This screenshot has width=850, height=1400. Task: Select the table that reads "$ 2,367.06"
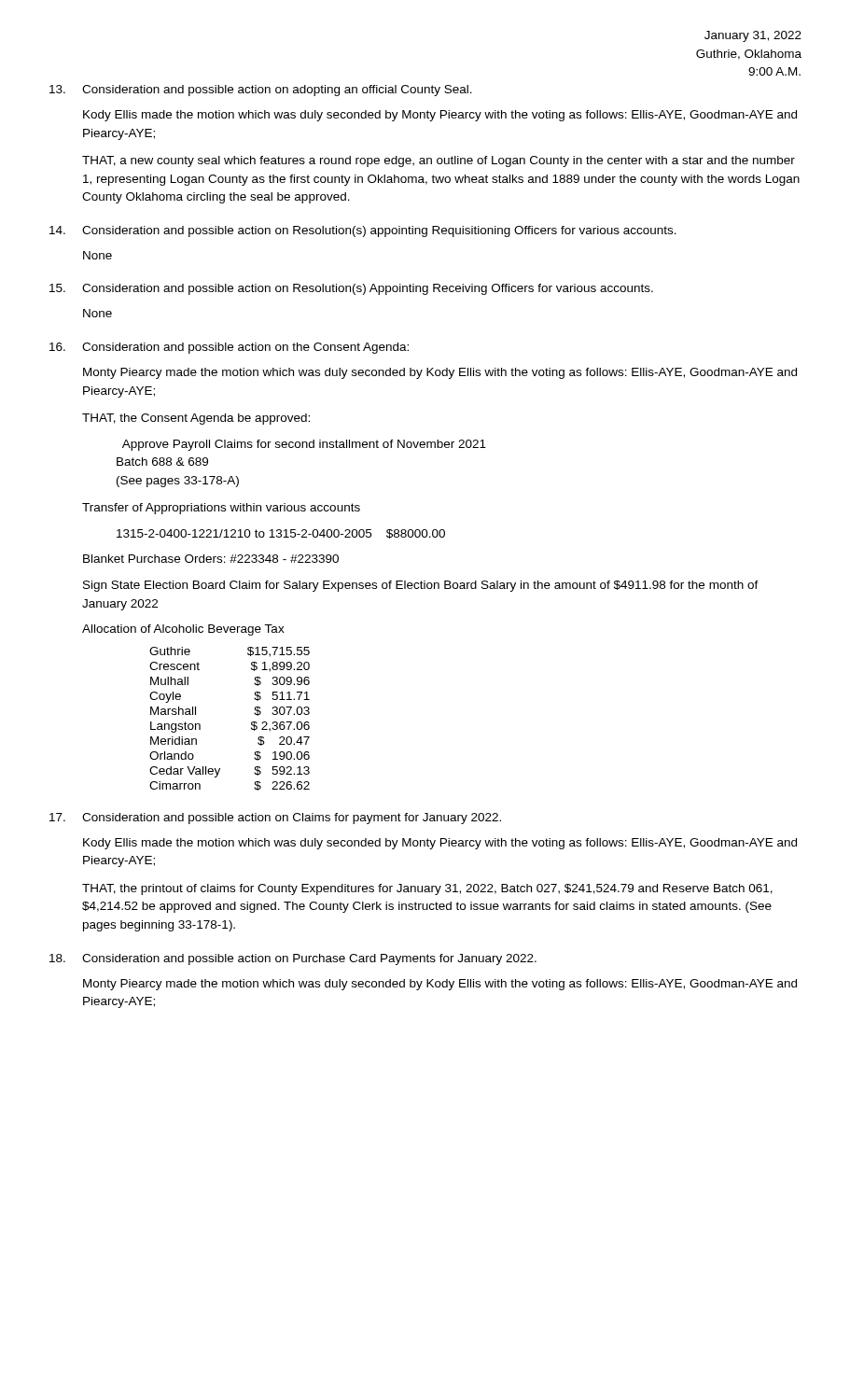pos(425,718)
